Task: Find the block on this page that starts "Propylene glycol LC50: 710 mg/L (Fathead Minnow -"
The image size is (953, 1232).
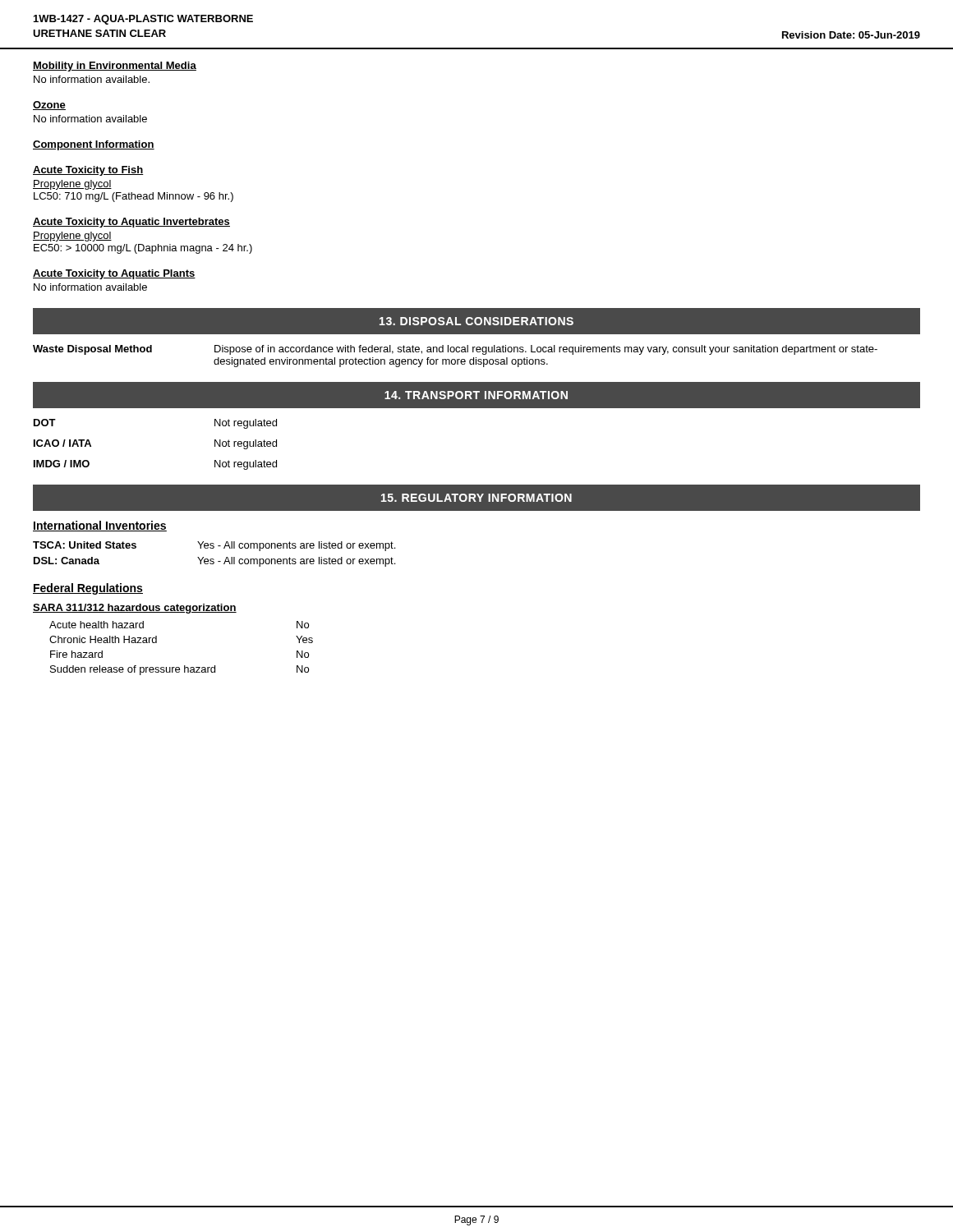Action: pyautogui.click(x=133, y=190)
